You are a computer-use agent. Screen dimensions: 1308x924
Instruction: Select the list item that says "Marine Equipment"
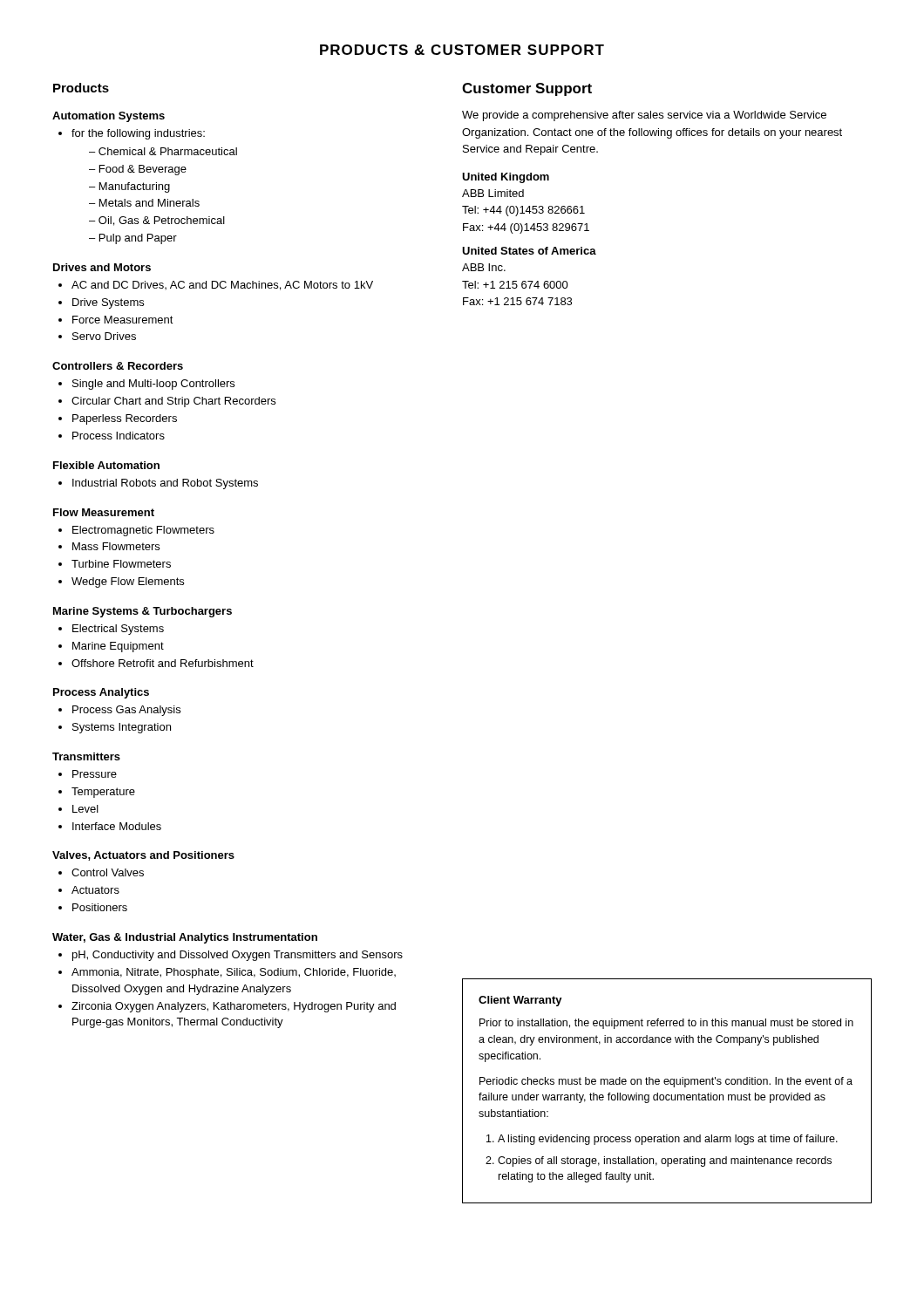[x=117, y=645]
